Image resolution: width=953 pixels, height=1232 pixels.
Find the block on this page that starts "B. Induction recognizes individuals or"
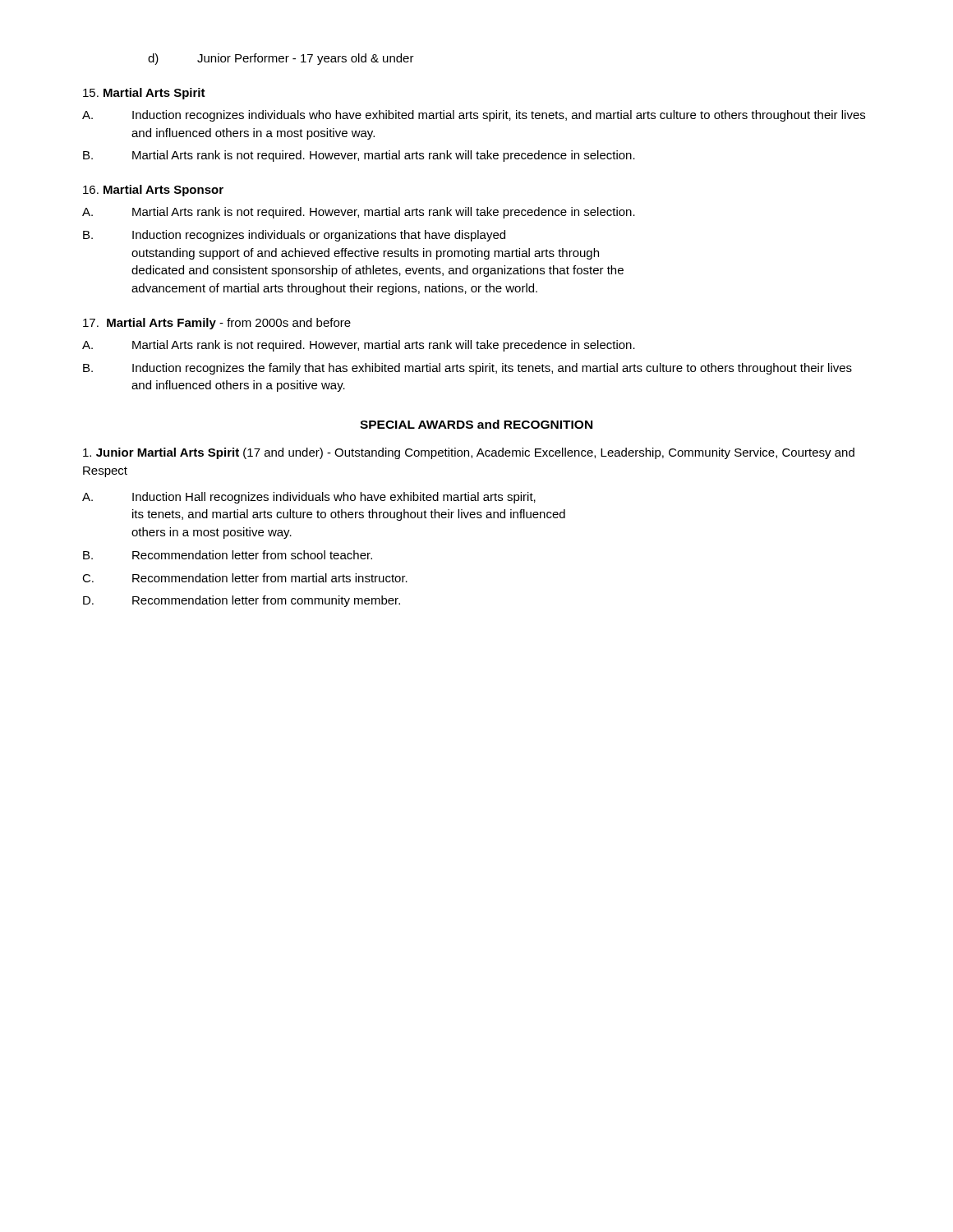[x=476, y=261]
